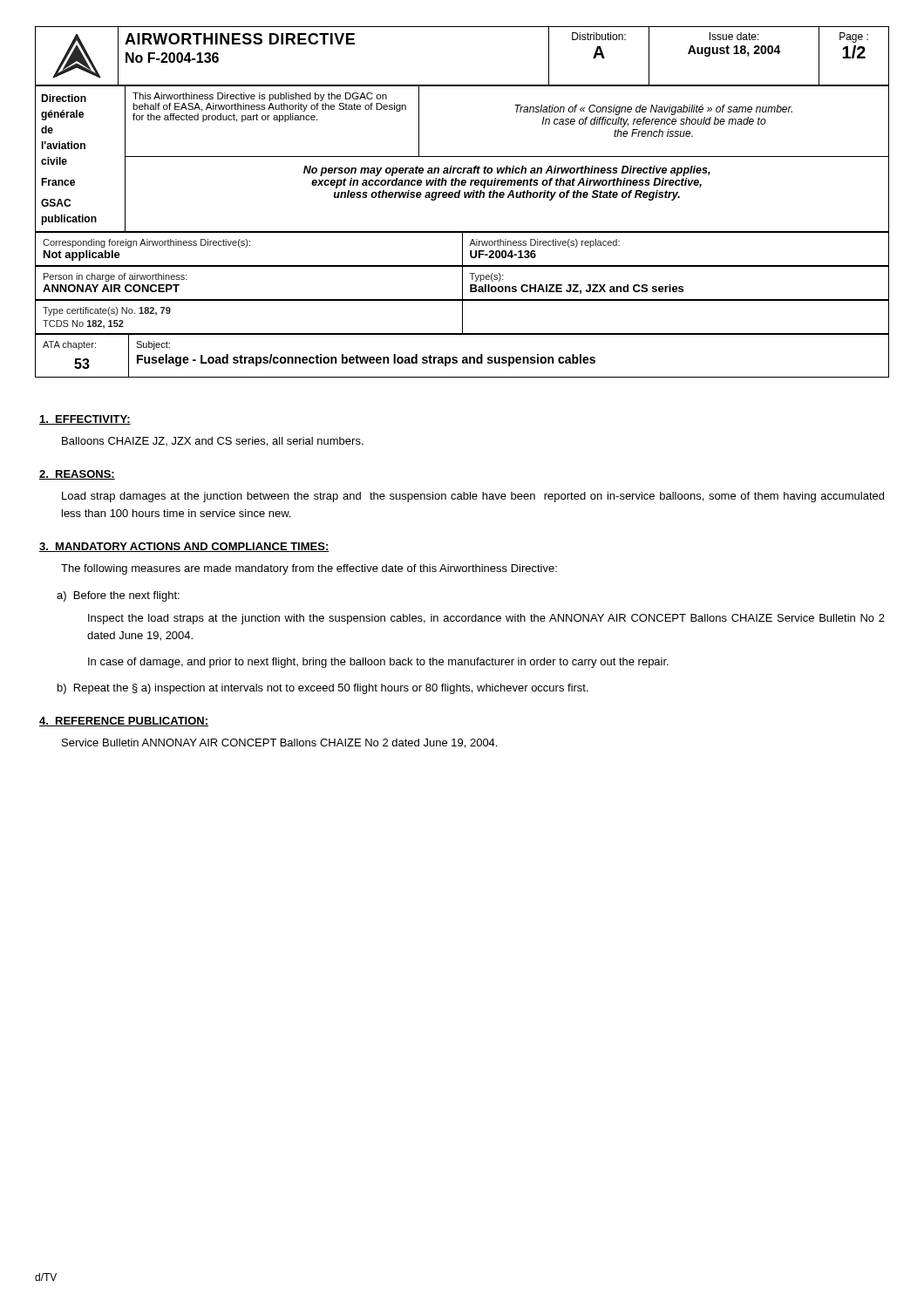The width and height of the screenshot is (924, 1308).
Task: Where is the passage that starts "In case of damage, and"?
Action: pyautogui.click(x=378, y=661)
